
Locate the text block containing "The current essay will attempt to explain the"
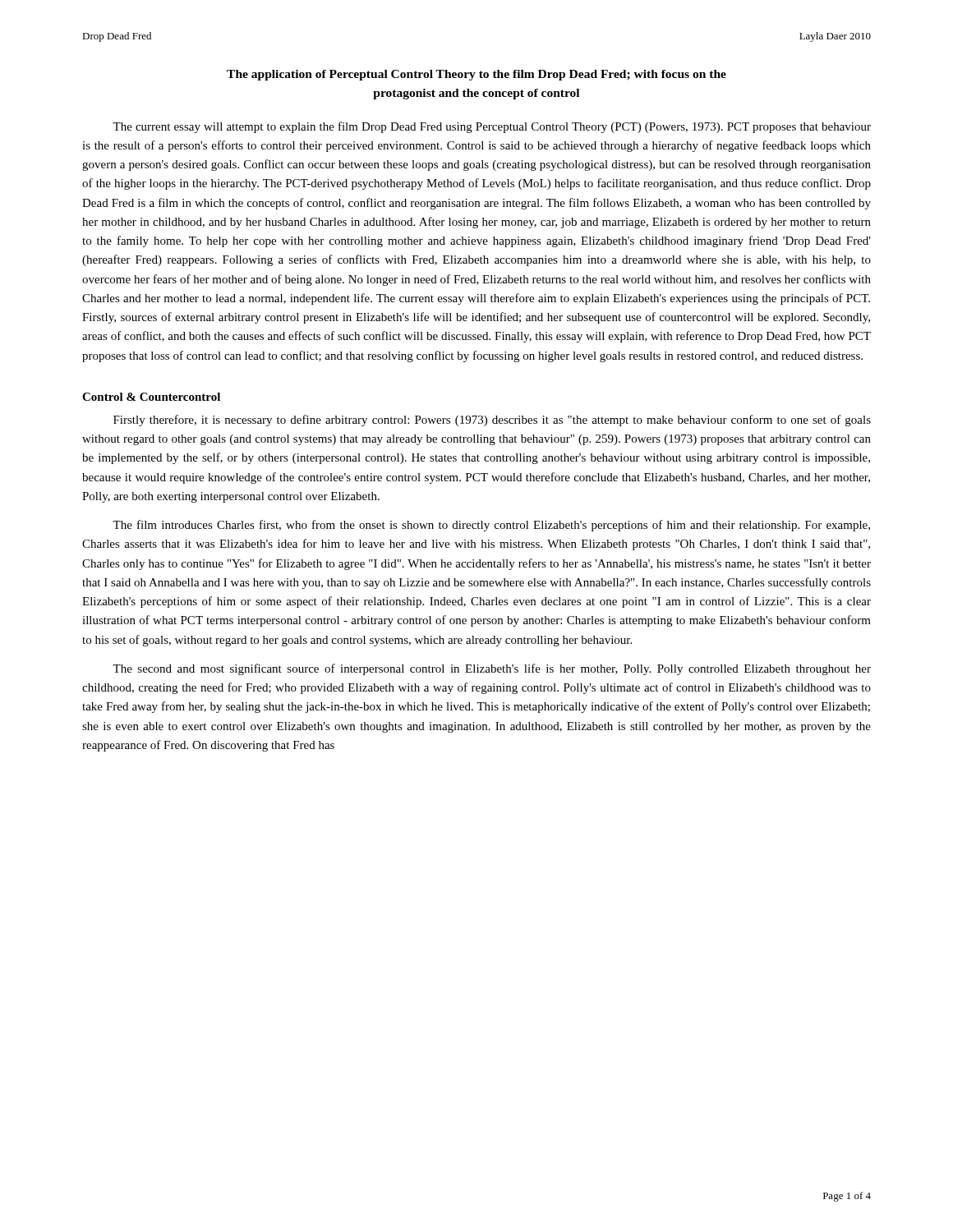476,241
